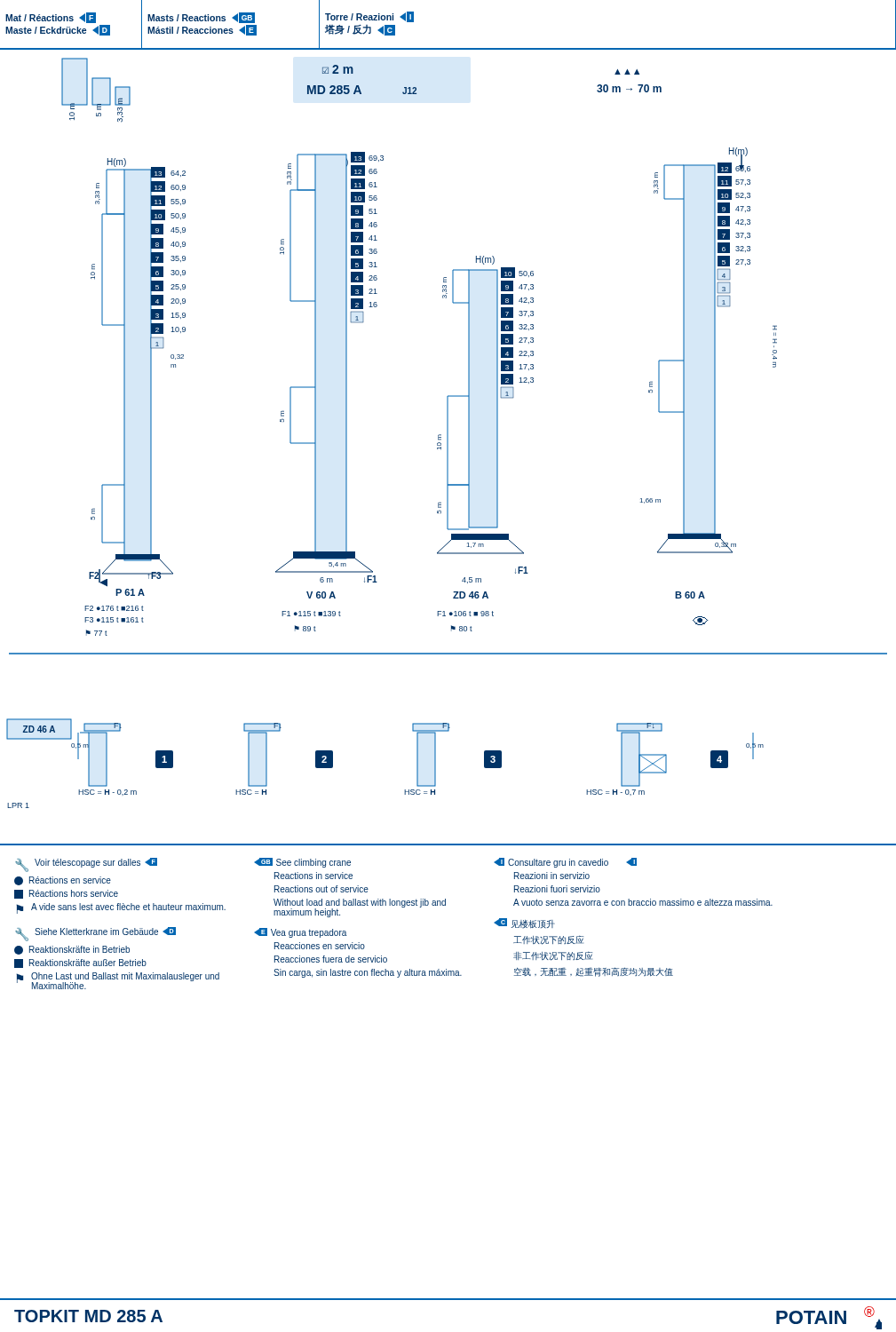Screen dimensions: 1332x896
Task: Click on the text starting "🔧 Siehe Kletterkrane im Gebäude D"
Action: coord(95,934)
